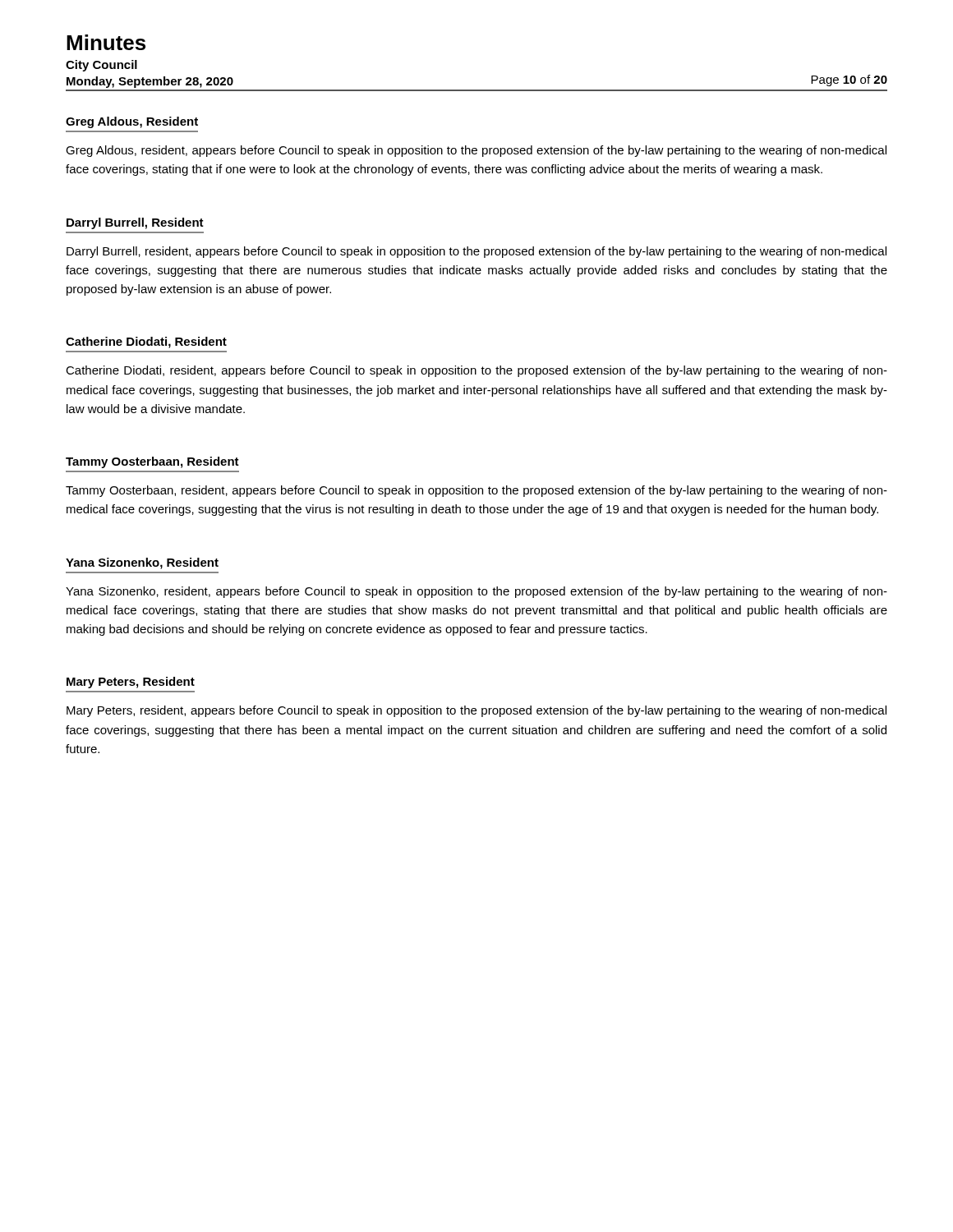The width and height of the screenshot is (953, 1232).
Task: Point to the passage starting "Catherine Diodati, resident,"
Action: 476,389
